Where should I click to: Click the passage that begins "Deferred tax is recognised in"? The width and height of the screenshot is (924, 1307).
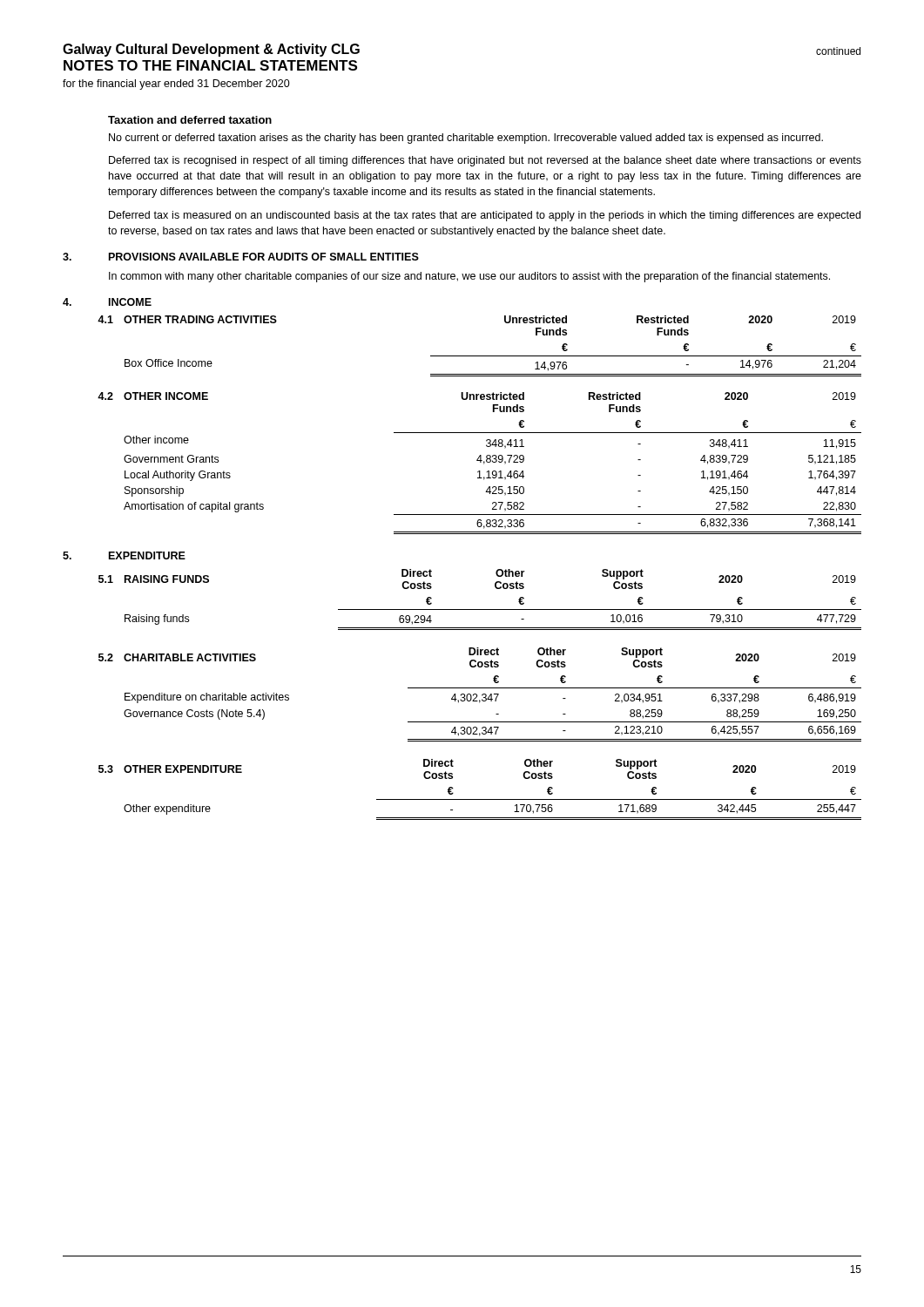[x=485, y=176]
